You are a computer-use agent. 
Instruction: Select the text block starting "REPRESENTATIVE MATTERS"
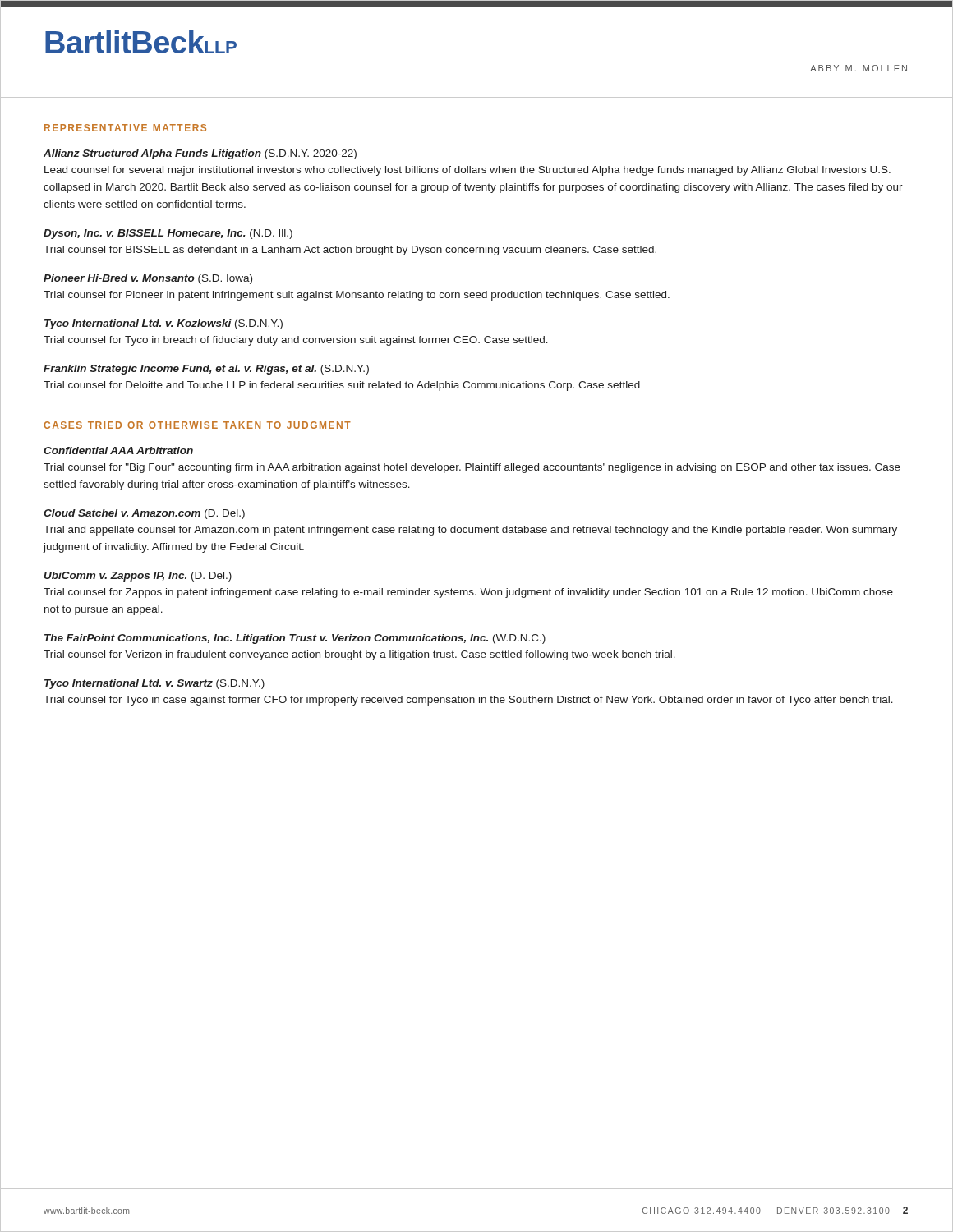coord(126,128)
